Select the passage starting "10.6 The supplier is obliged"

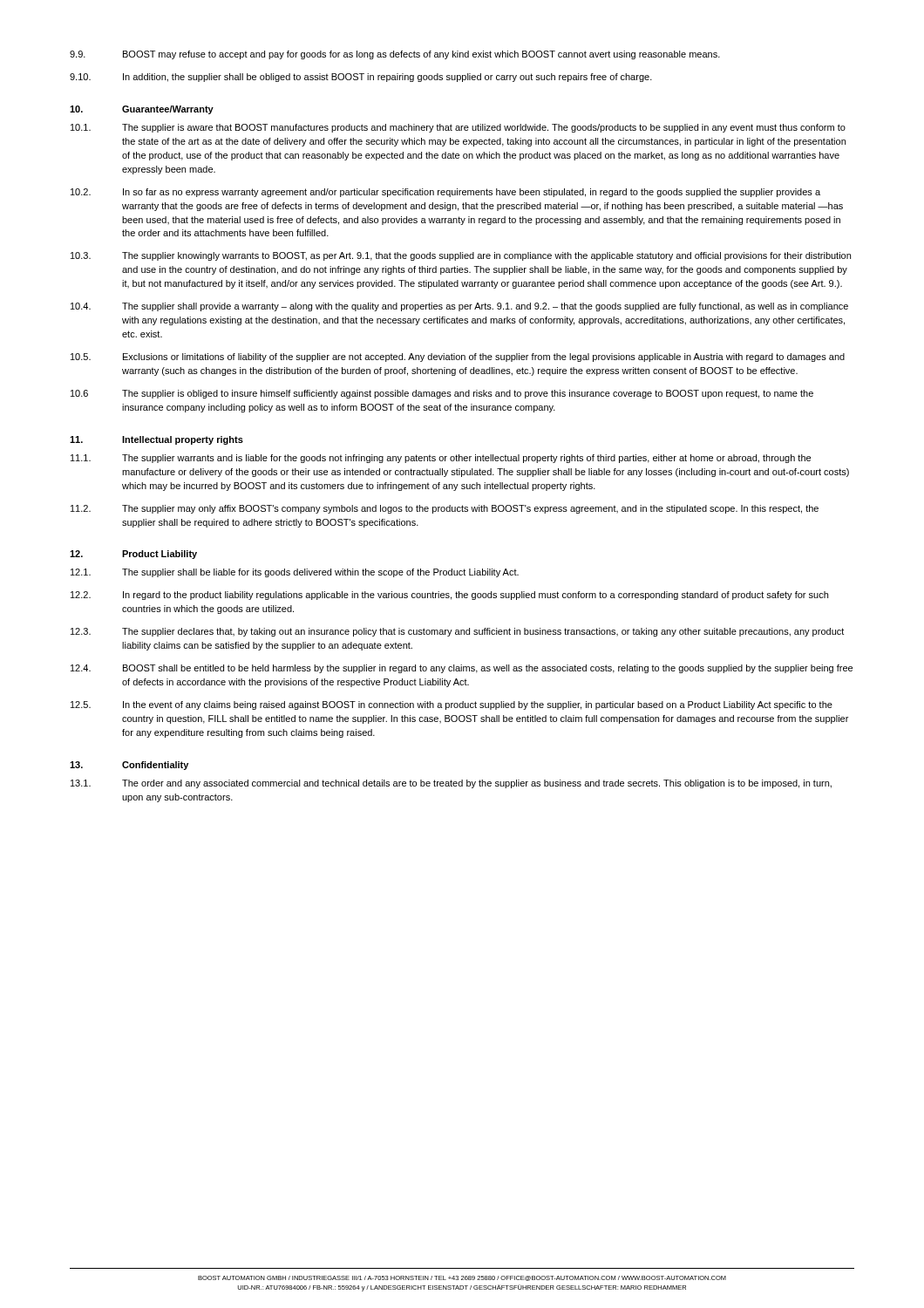click(x=462, y=401)
